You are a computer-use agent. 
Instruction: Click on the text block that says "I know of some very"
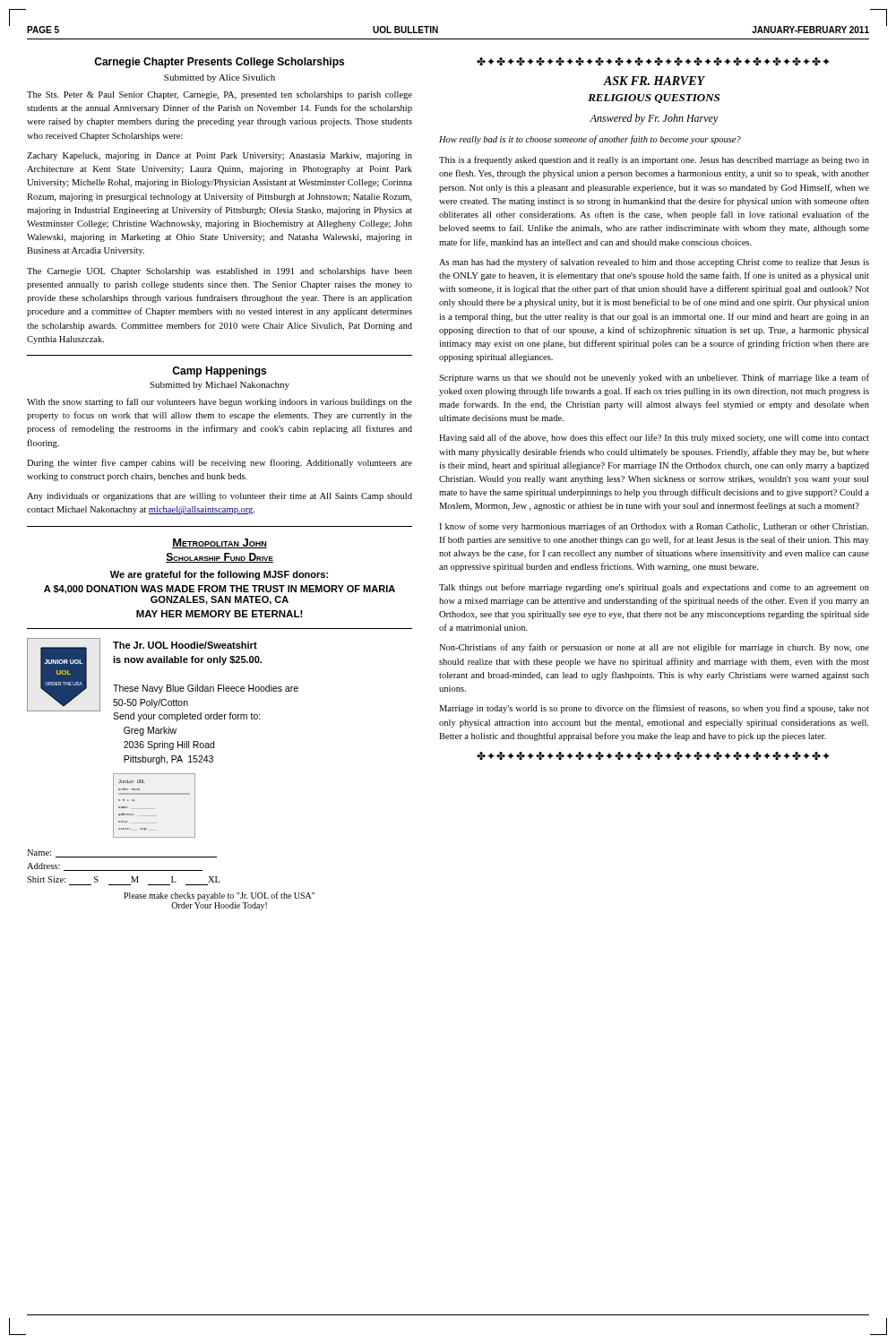(654, 547)
